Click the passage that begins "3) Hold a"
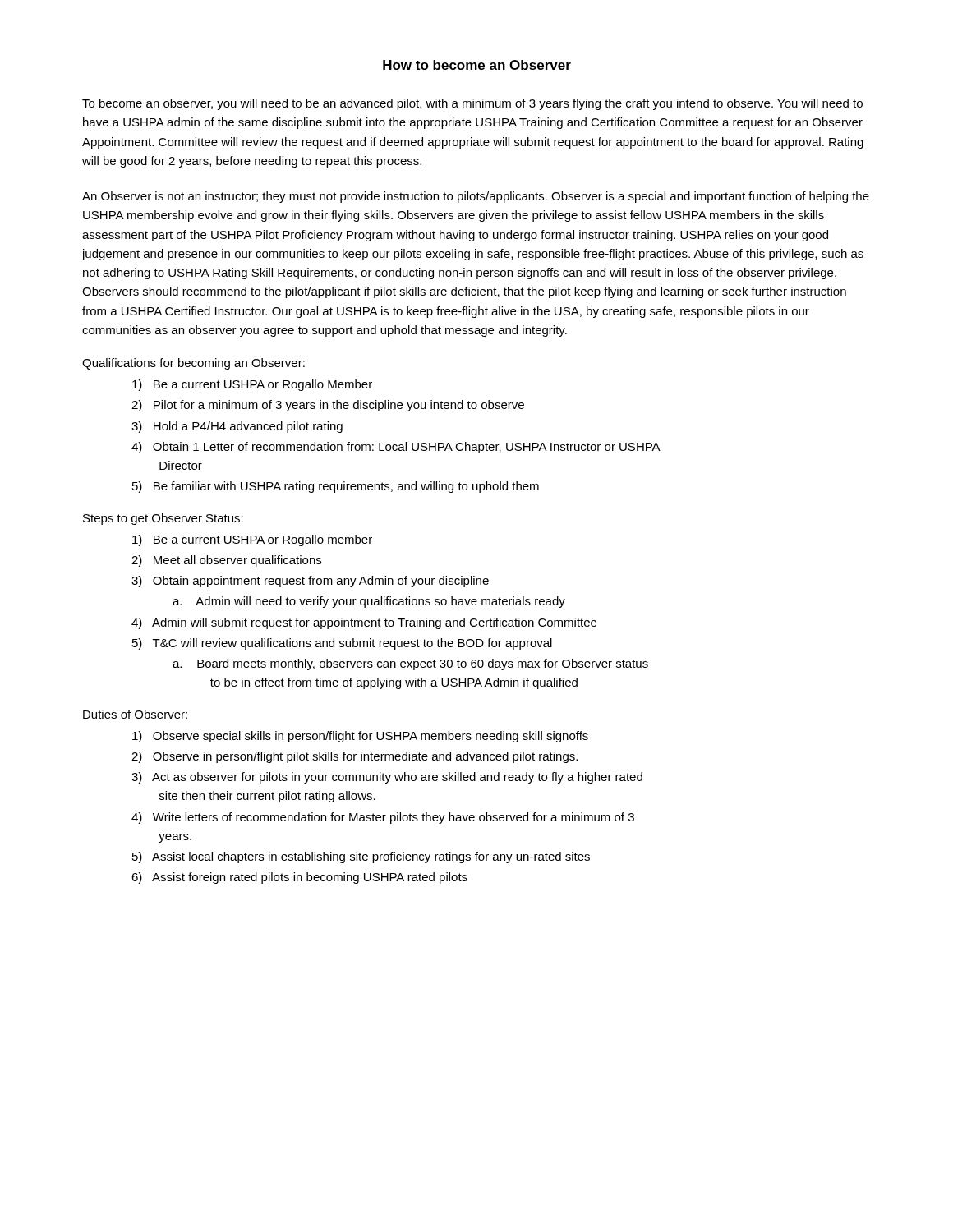Screen dimensions: 1232x953 click(237, 425)
